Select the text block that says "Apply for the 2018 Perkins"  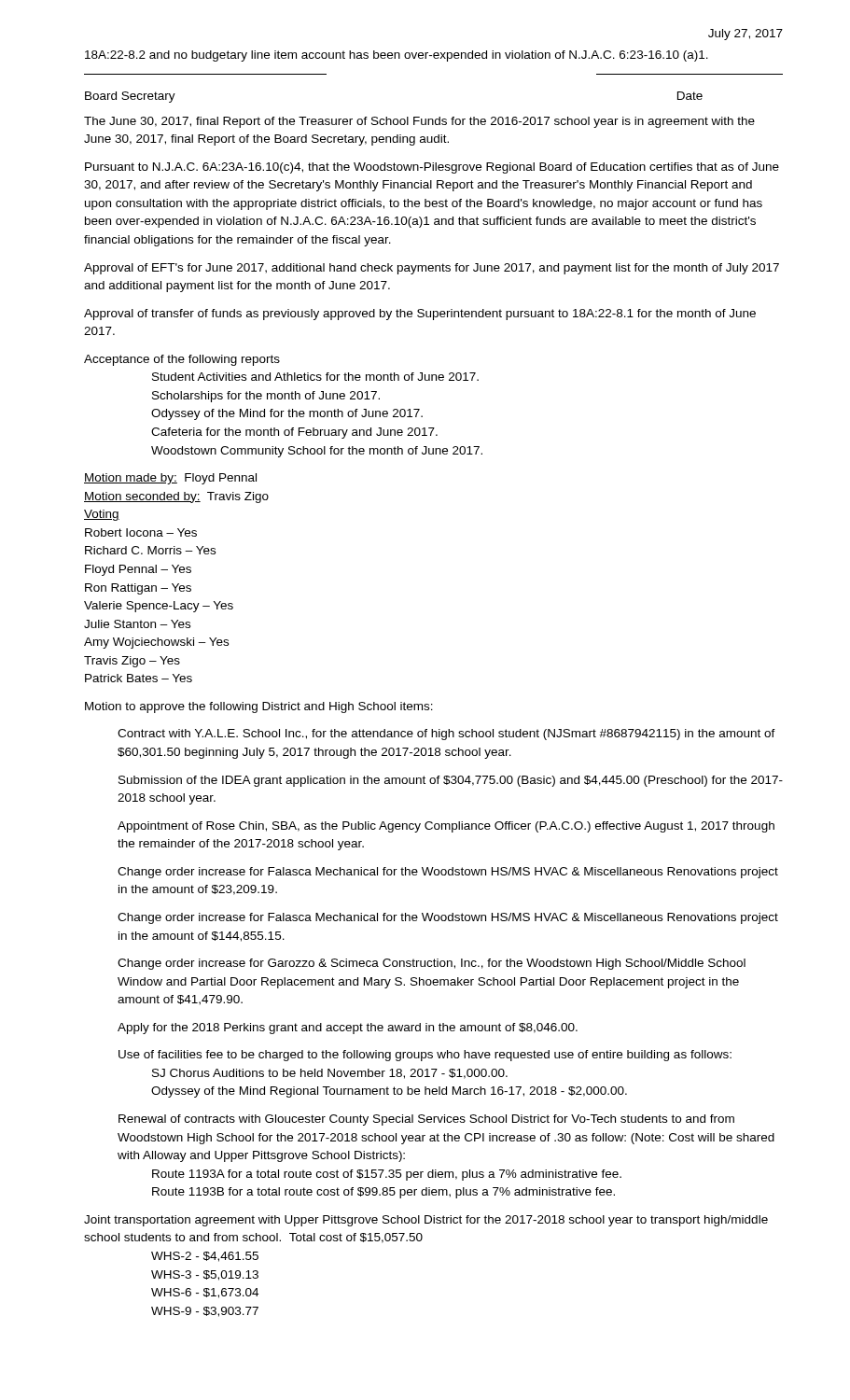point(450,1027)
